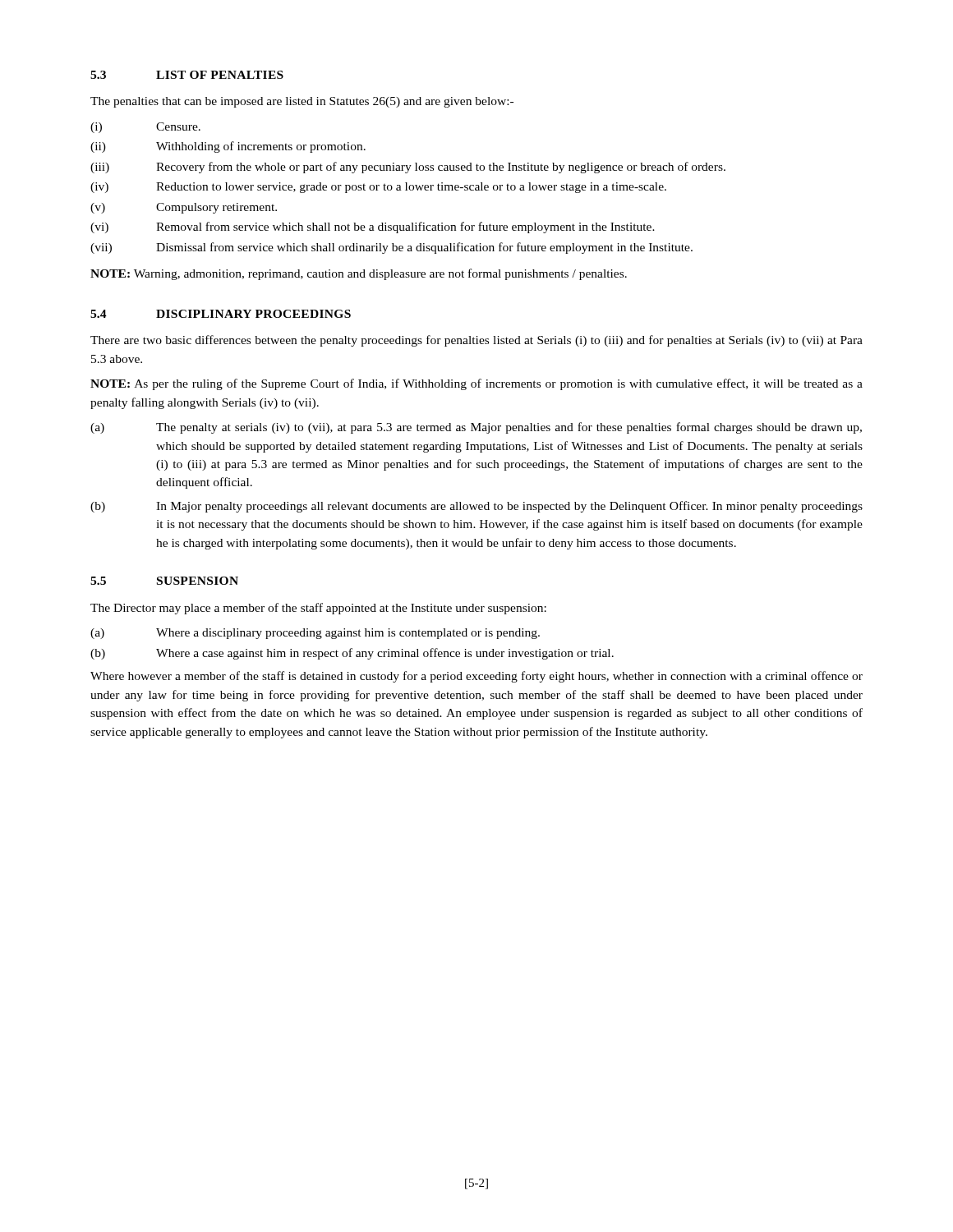Image resolution: width=953 pixels, height=1232 pixels.
Task: Click on the block starting "5.5 SUSPENSION"
Action: point(164,581)
